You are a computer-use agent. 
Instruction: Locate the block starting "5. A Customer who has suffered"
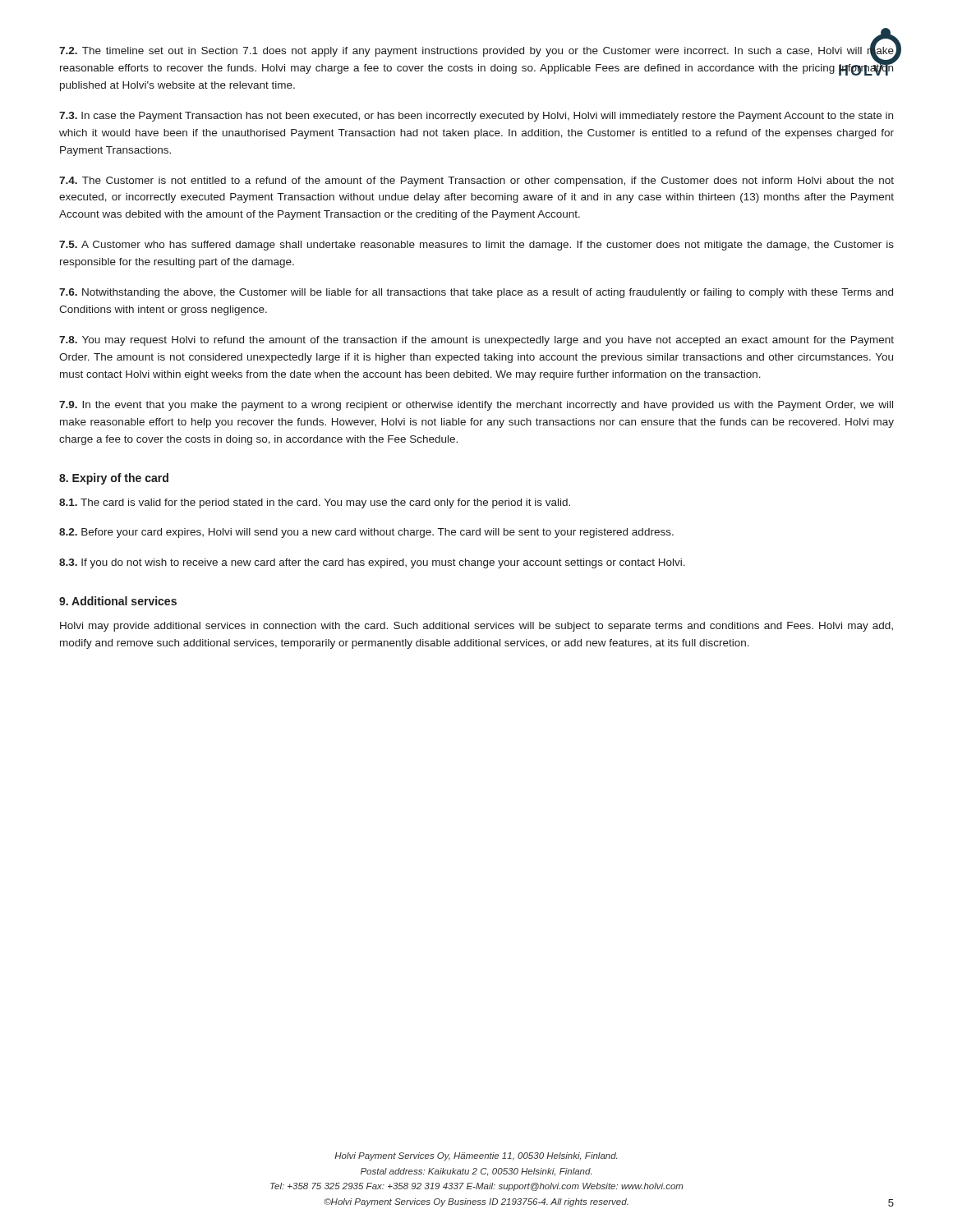tap(476, 253)
